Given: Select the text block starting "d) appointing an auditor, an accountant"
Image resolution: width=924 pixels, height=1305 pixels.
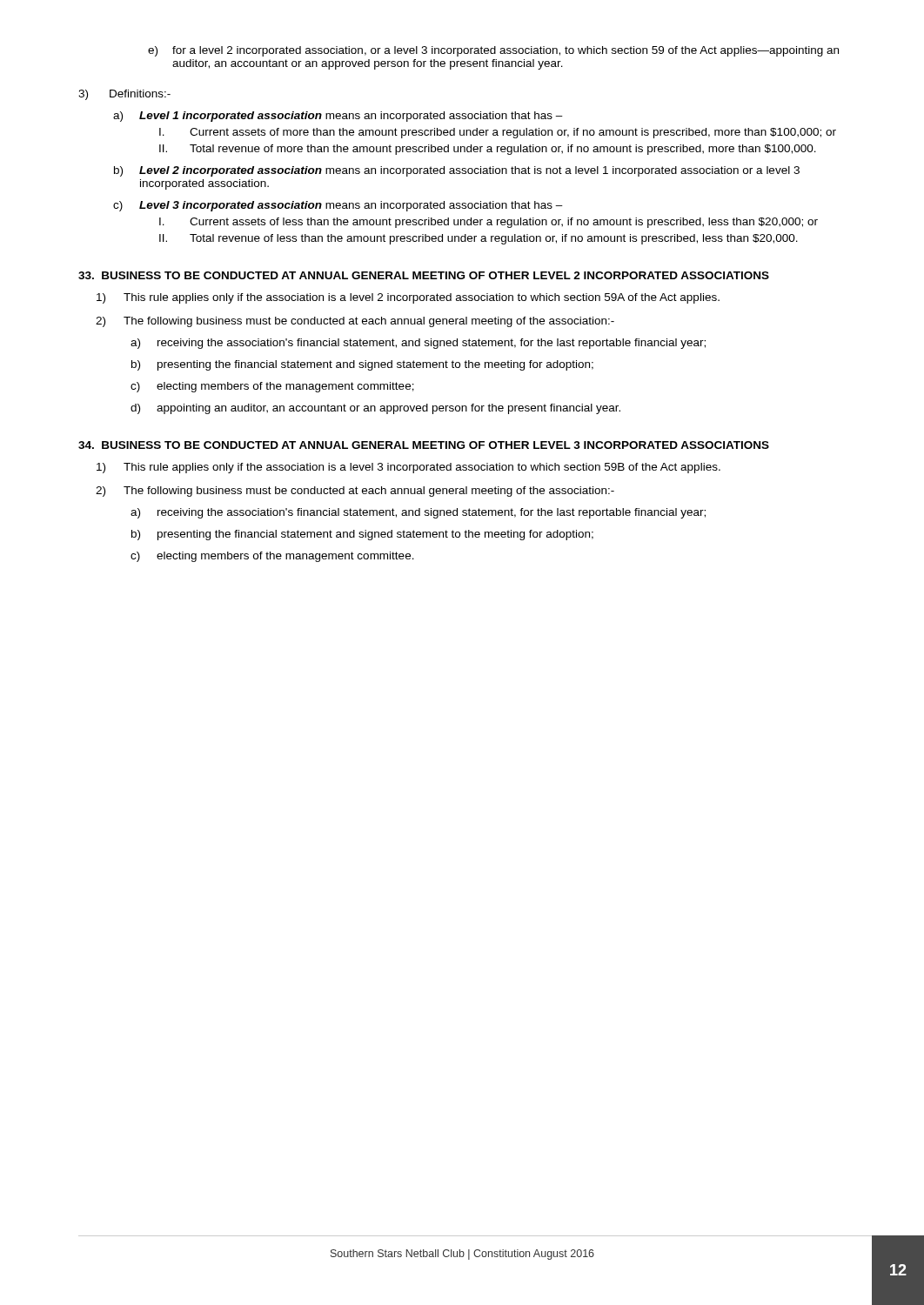Looking at the screenshot, I should pos(376,408).
